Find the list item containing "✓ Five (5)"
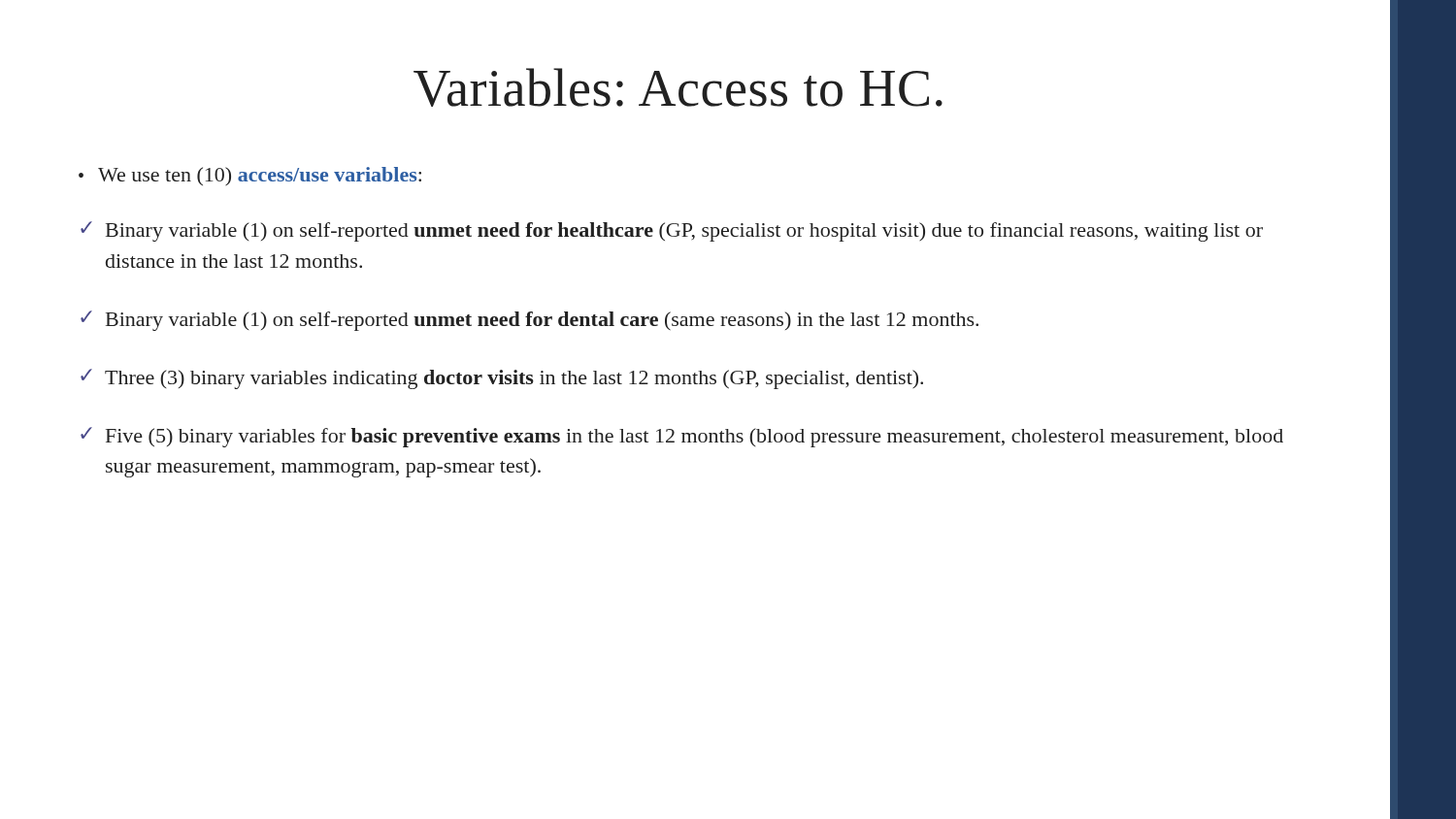Screen dimensions: 819x1456 (x=689, y=451)
